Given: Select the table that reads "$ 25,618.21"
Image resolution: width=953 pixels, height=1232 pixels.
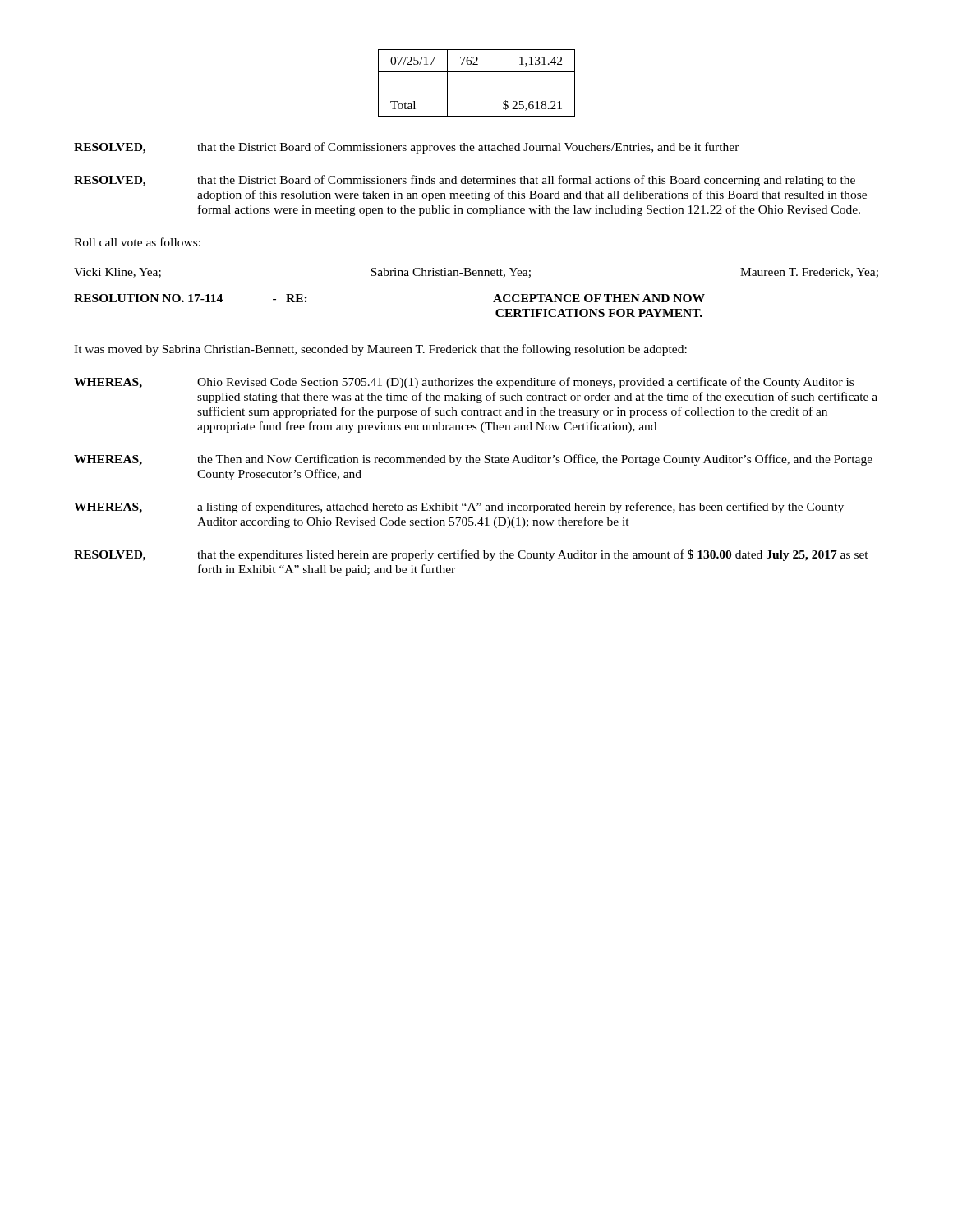Looking at the screenshot, I should [476, 83].
